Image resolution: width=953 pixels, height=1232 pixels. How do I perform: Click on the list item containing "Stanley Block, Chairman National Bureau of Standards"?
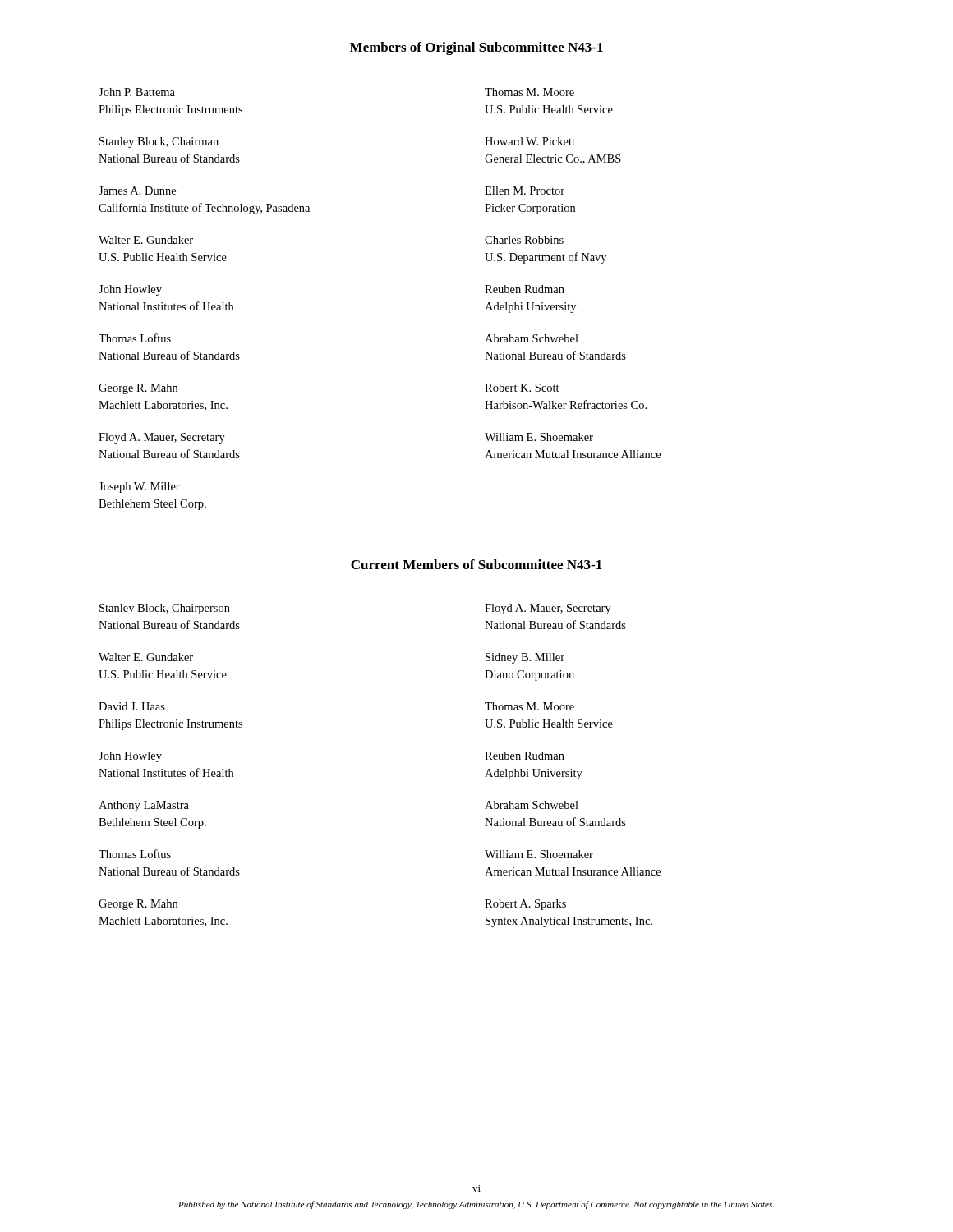159,143
